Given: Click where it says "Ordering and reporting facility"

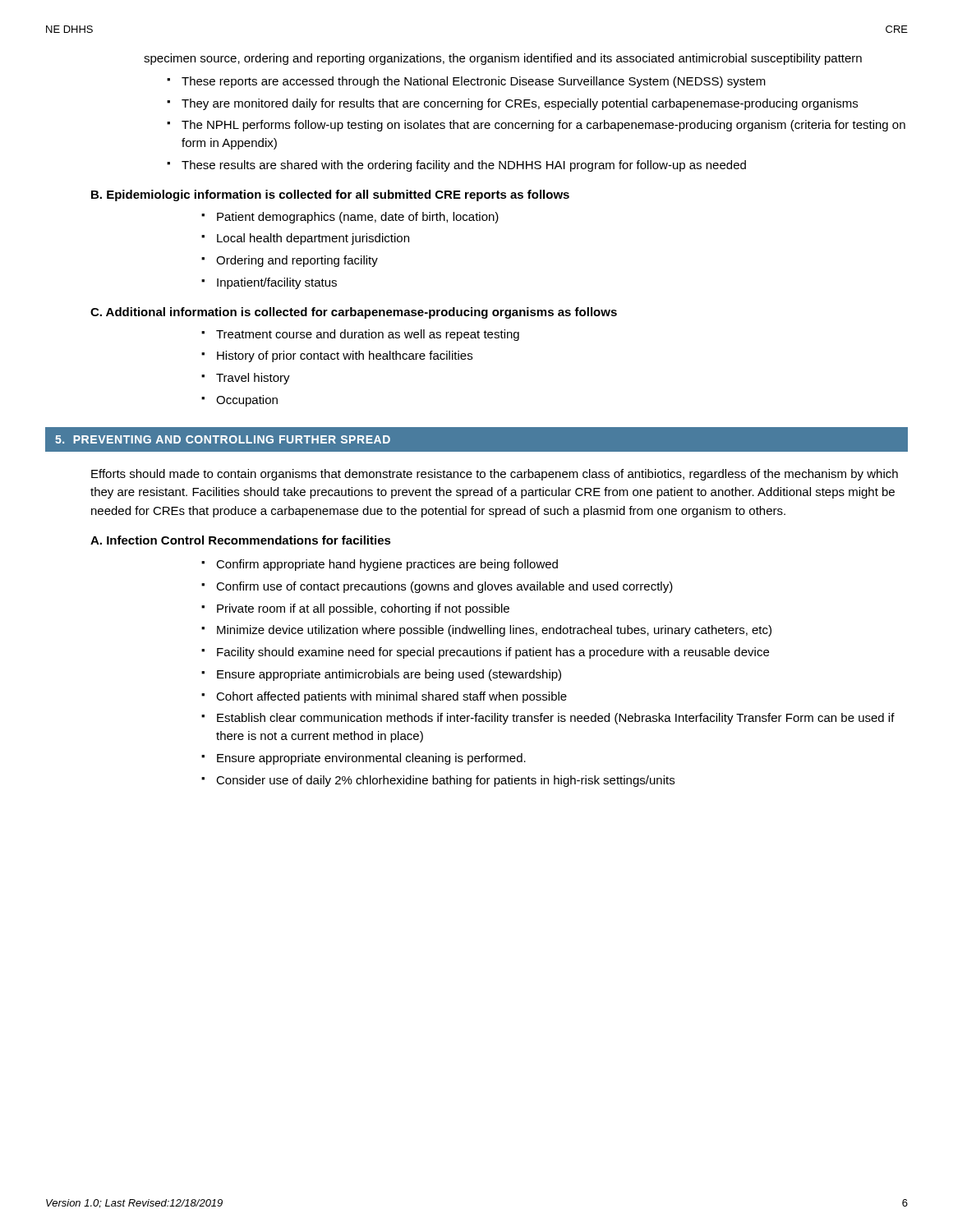Looking at the screenshot, I should pyautogui.click(x=297, y=260).
